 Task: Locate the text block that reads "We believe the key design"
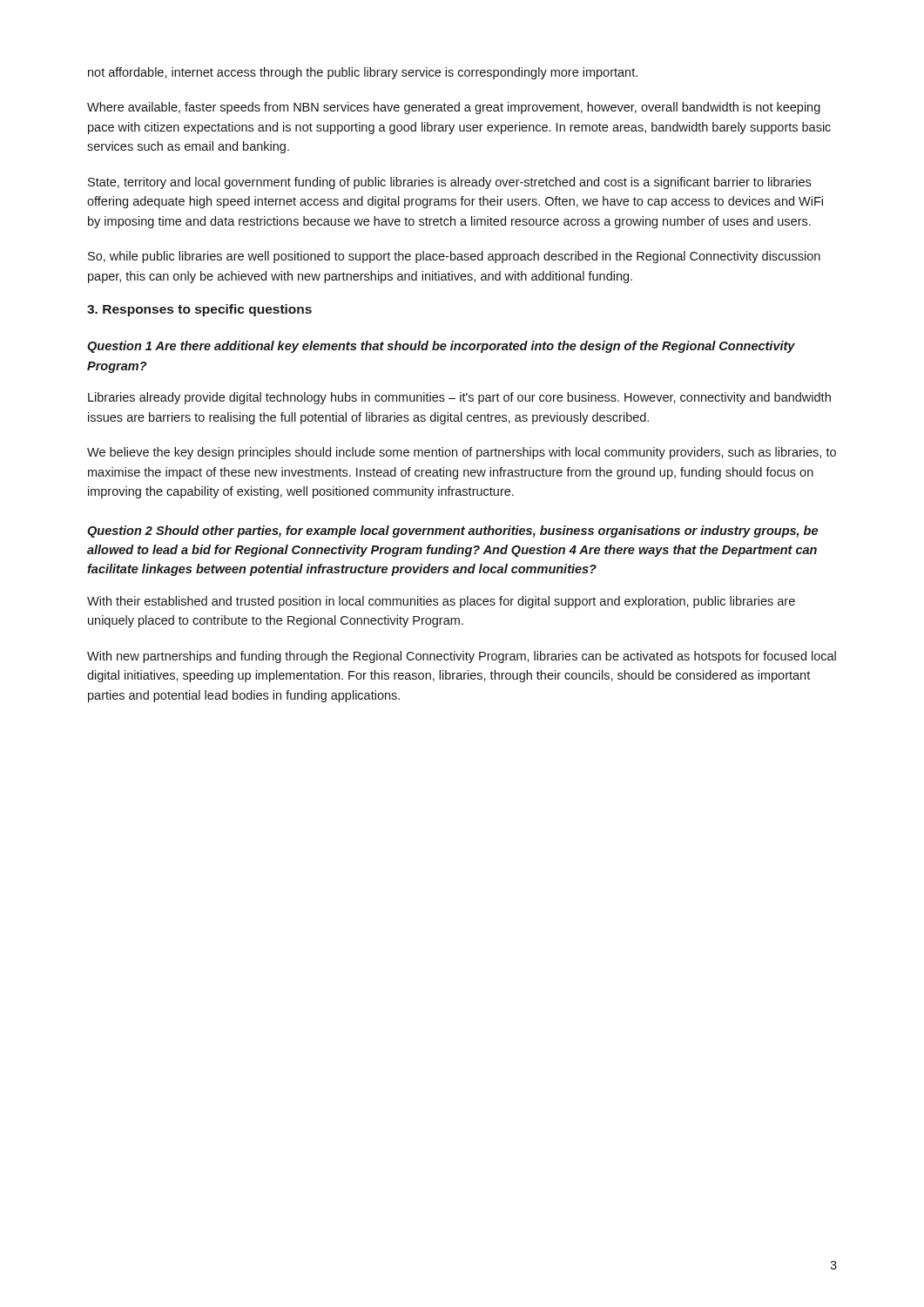click(x=462, y=472)
